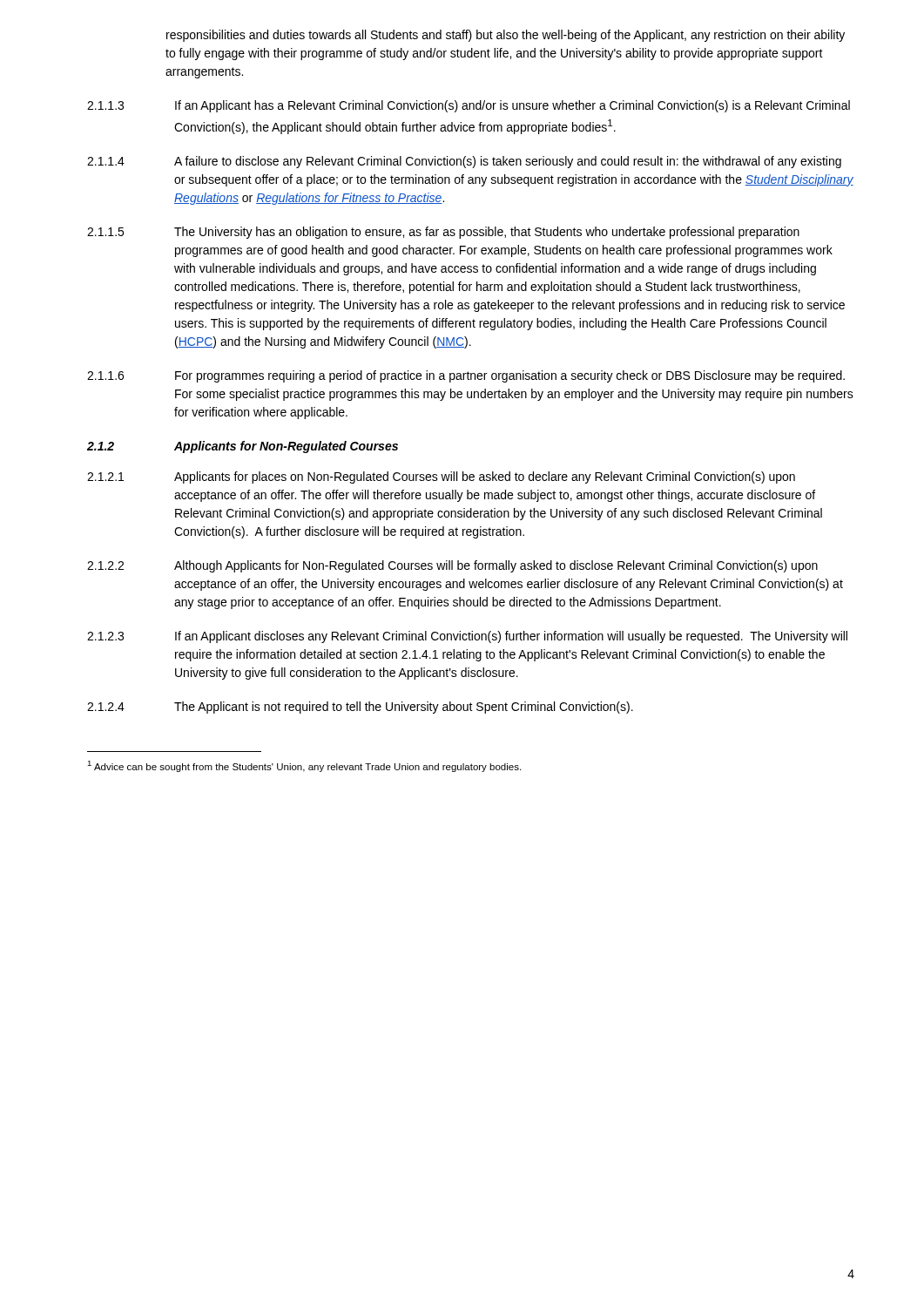Locate the footnote that says "1 Advice can be sought from"
This screenshot has width=924, height=1307.
tap(471, 762)
